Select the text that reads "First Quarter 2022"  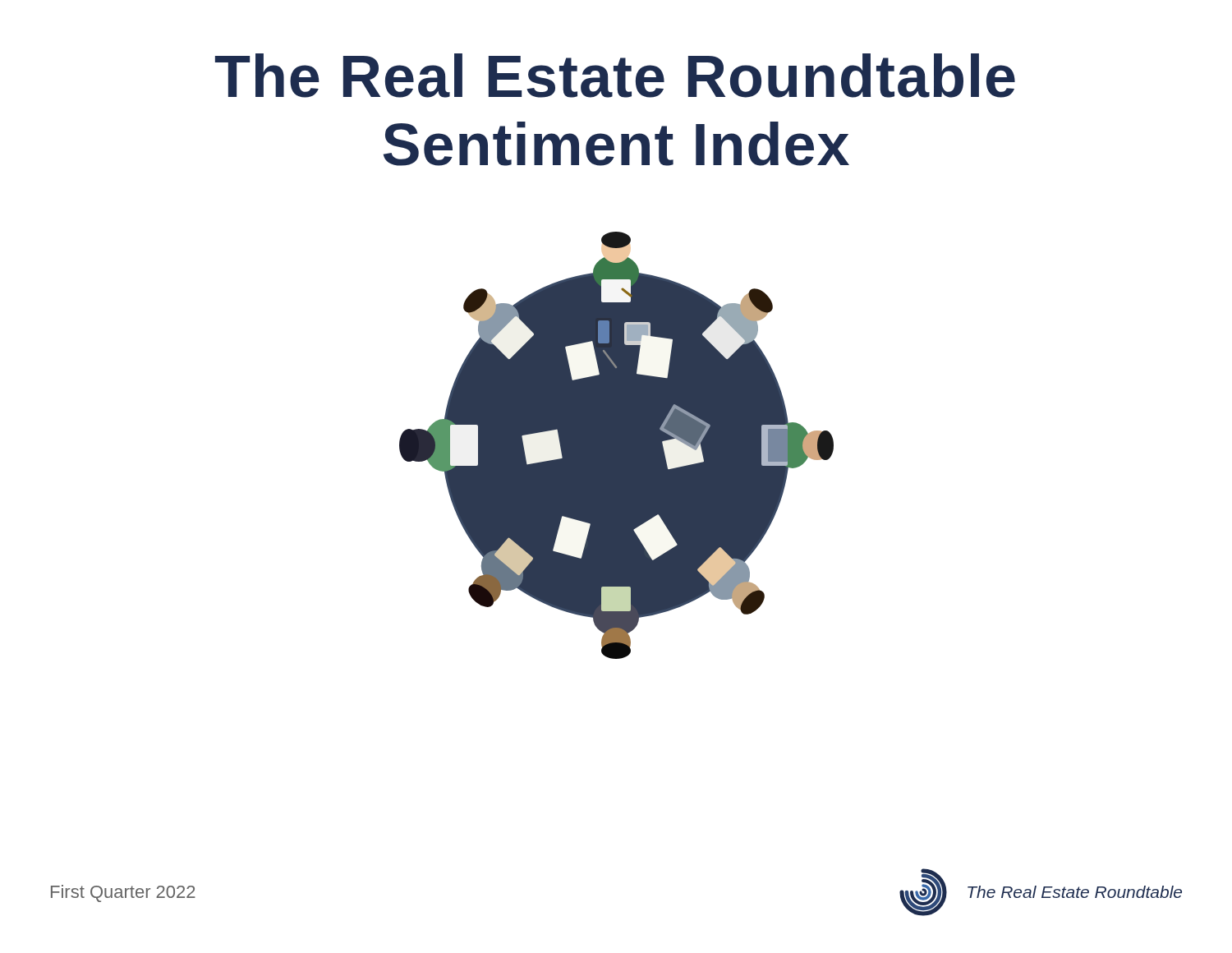pyautogui.click(x=123, y=892)
